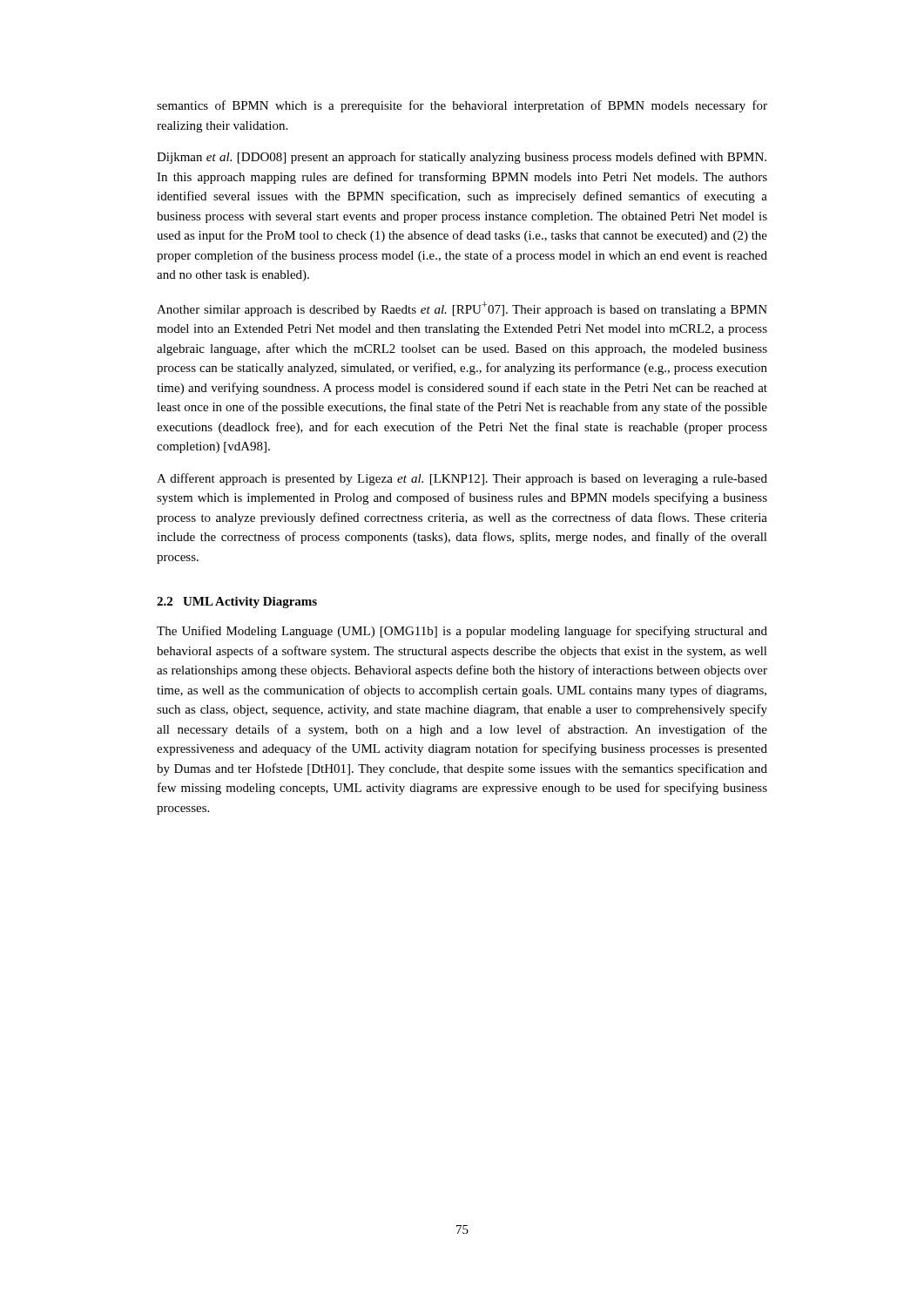This screenshot has width=924, height=1307.
Task: Point to the element starting "Another similar approach is described"
Action: click(x=462, y=376)
